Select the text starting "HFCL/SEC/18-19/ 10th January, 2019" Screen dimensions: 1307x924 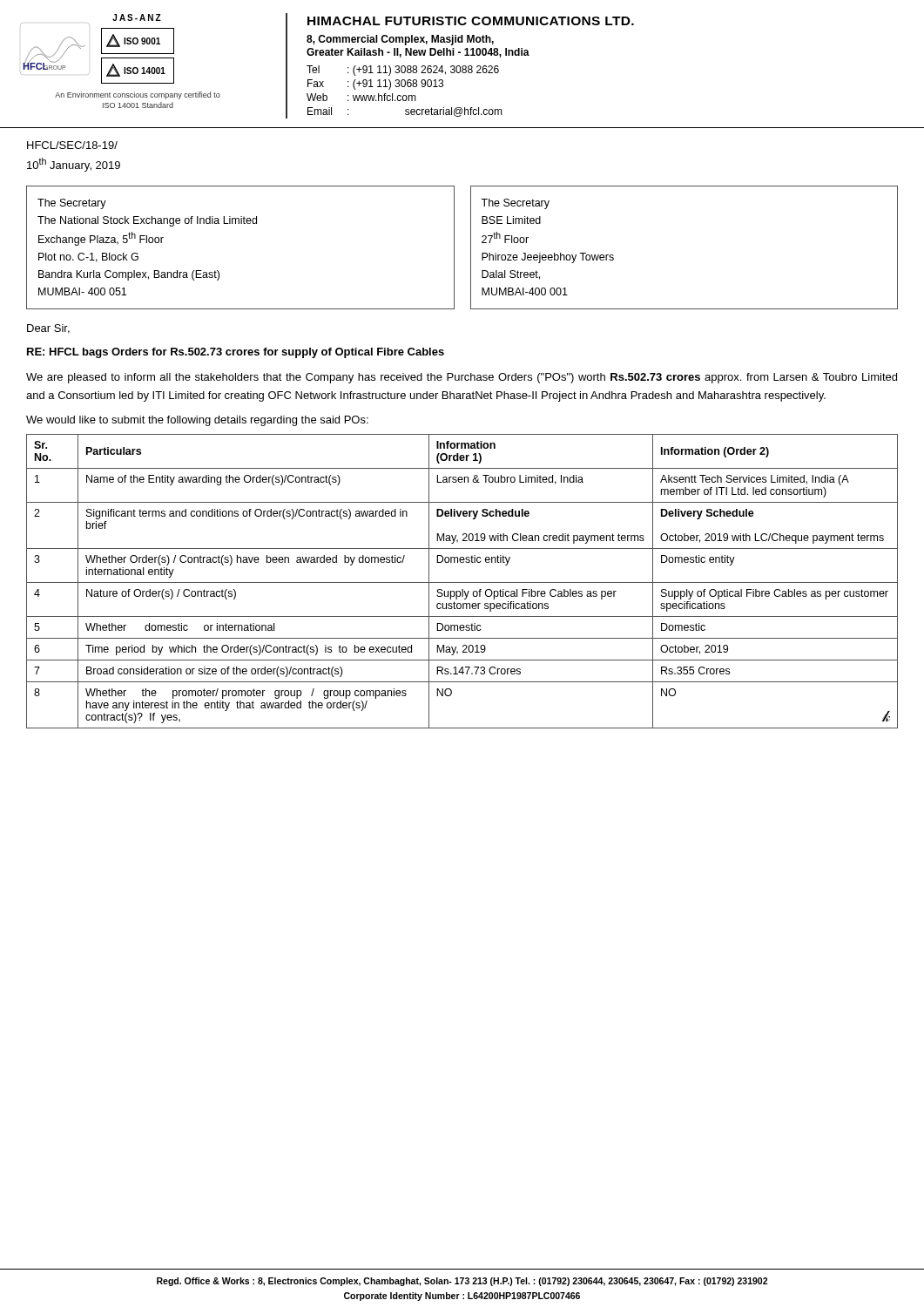pyautogui.click(x=73, y=155)
